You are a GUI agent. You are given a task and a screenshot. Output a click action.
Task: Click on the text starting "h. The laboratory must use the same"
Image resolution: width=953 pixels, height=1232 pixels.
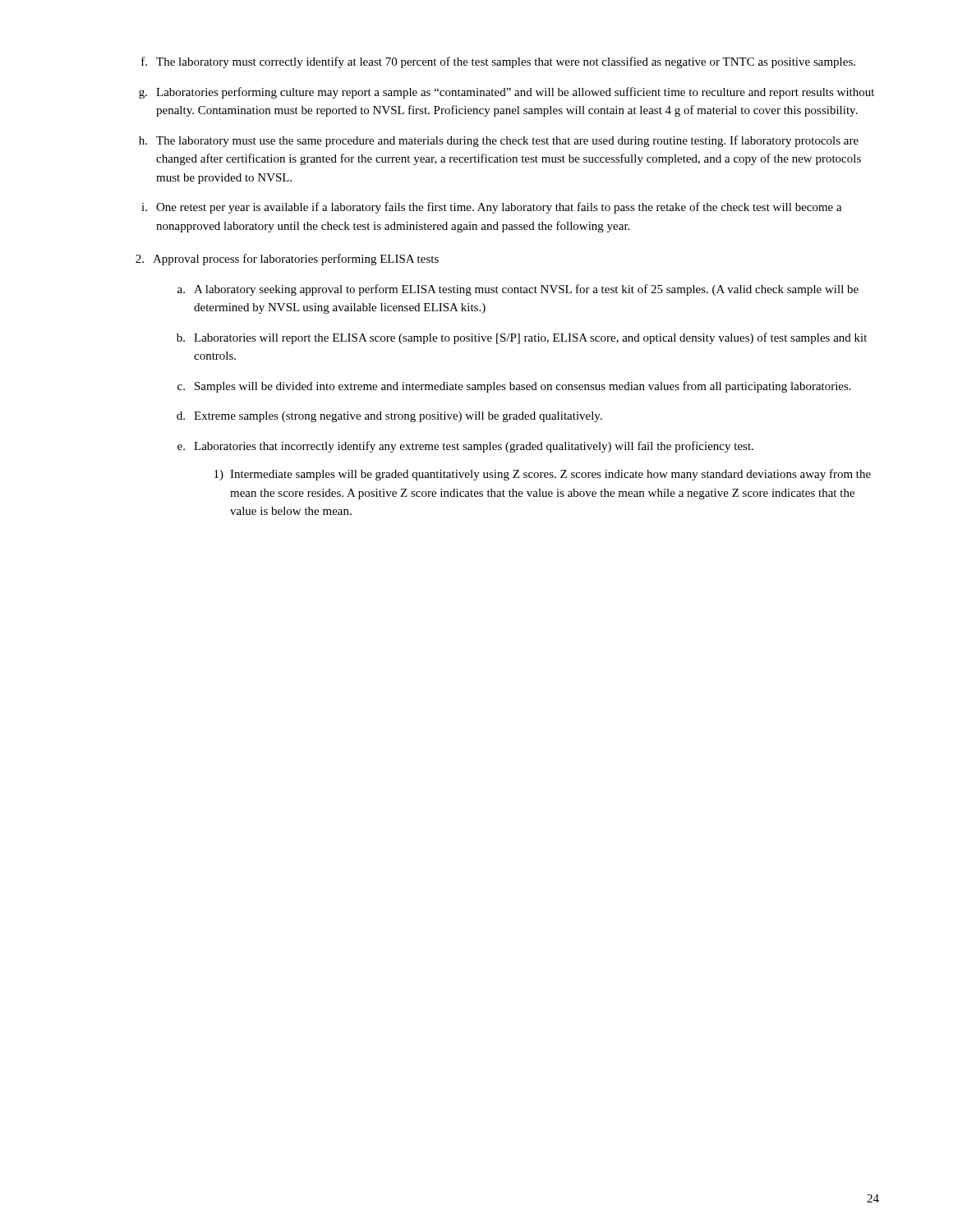tap(497, 159)
